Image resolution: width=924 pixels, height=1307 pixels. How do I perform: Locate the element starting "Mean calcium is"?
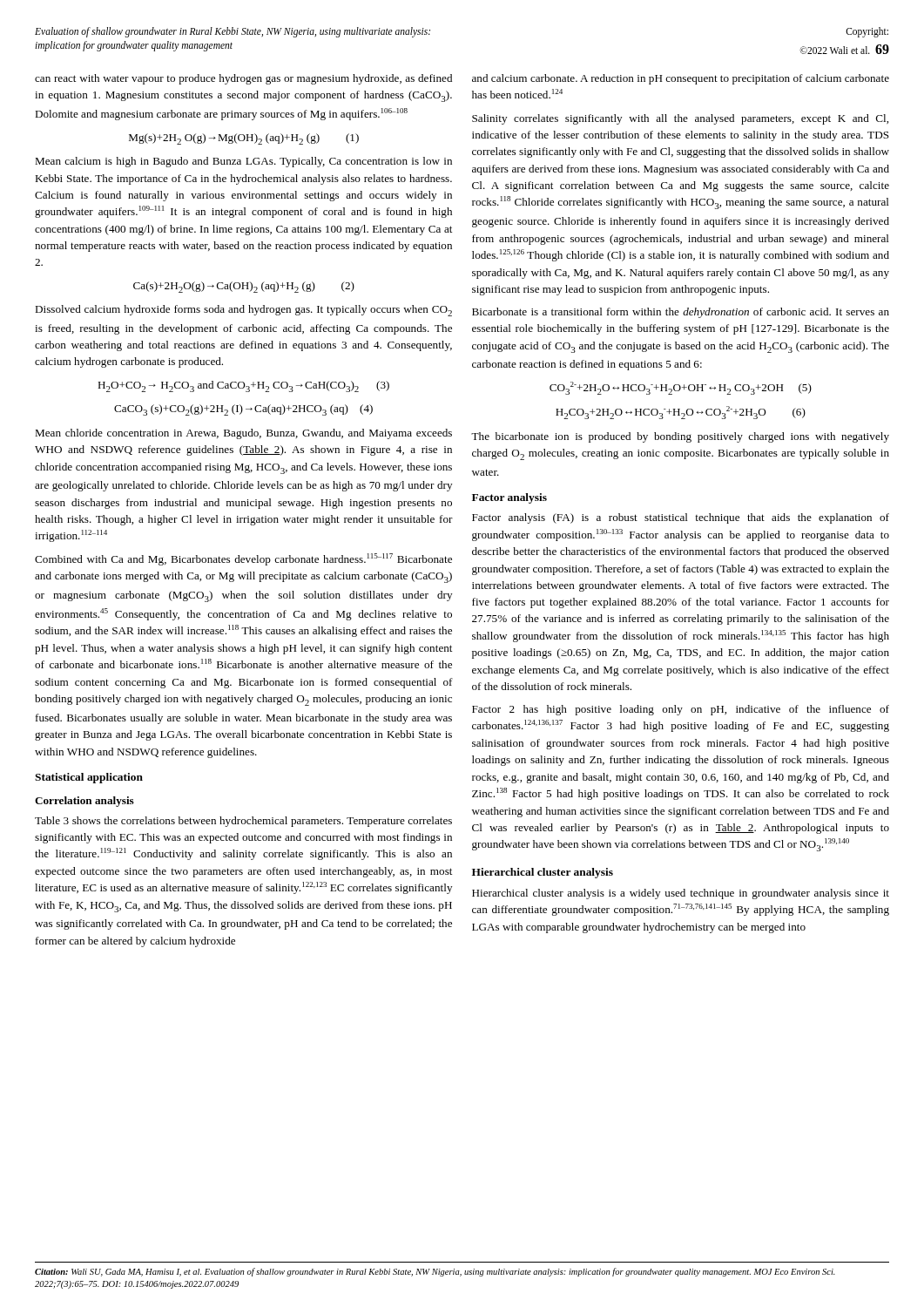(244, 212)
